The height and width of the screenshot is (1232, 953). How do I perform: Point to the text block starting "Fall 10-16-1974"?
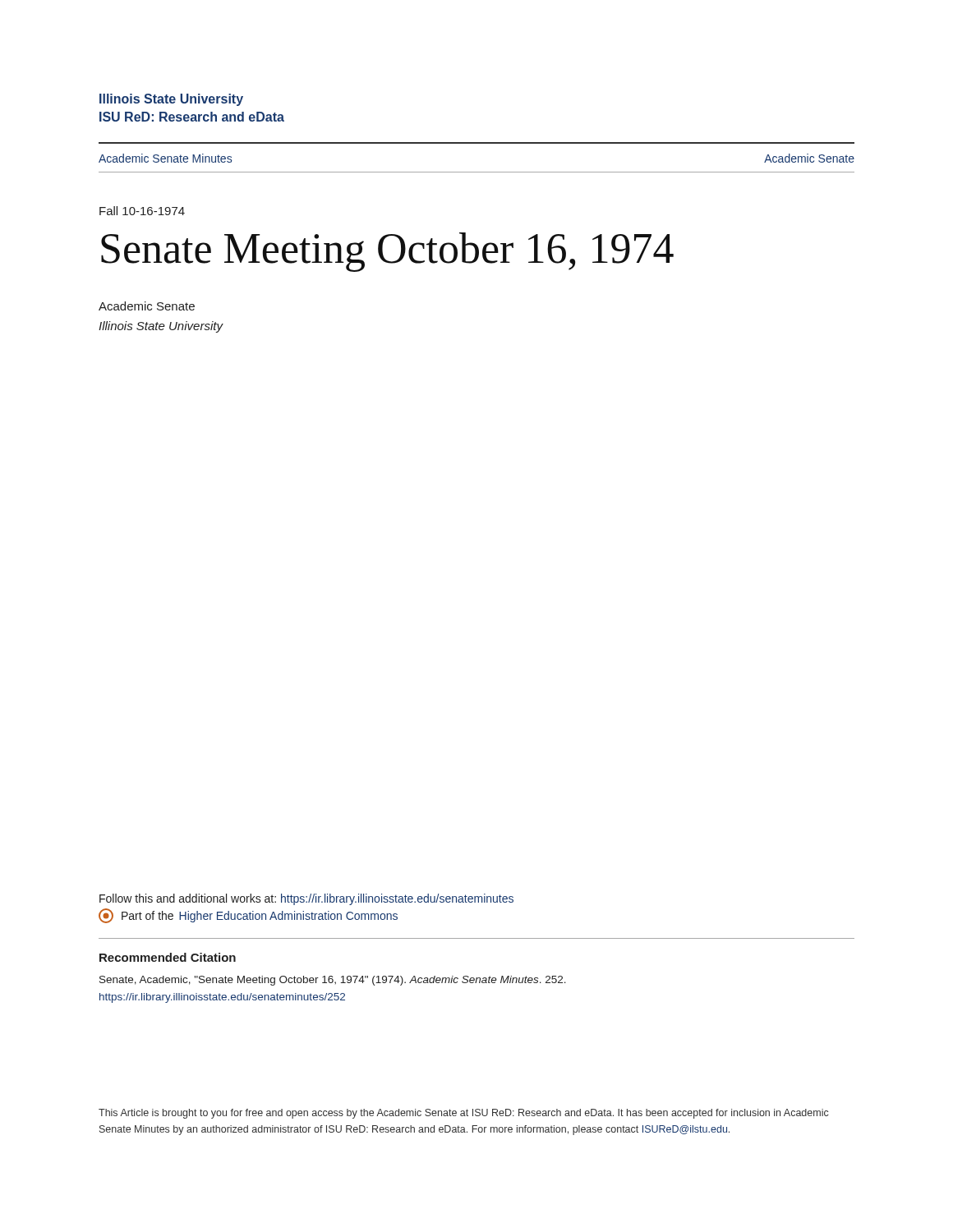click(x=142, y=210)
